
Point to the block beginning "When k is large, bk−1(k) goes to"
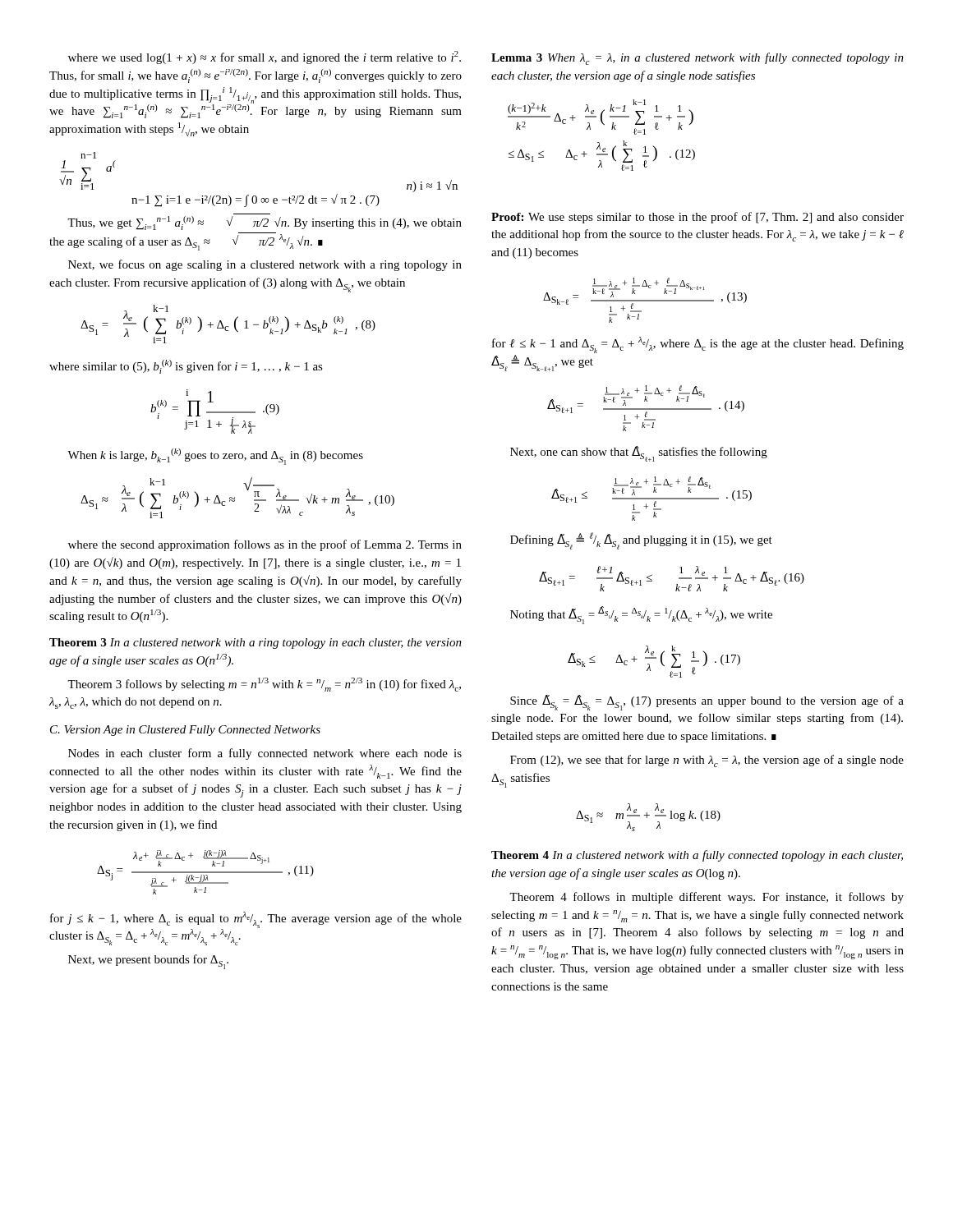(255, 455)
